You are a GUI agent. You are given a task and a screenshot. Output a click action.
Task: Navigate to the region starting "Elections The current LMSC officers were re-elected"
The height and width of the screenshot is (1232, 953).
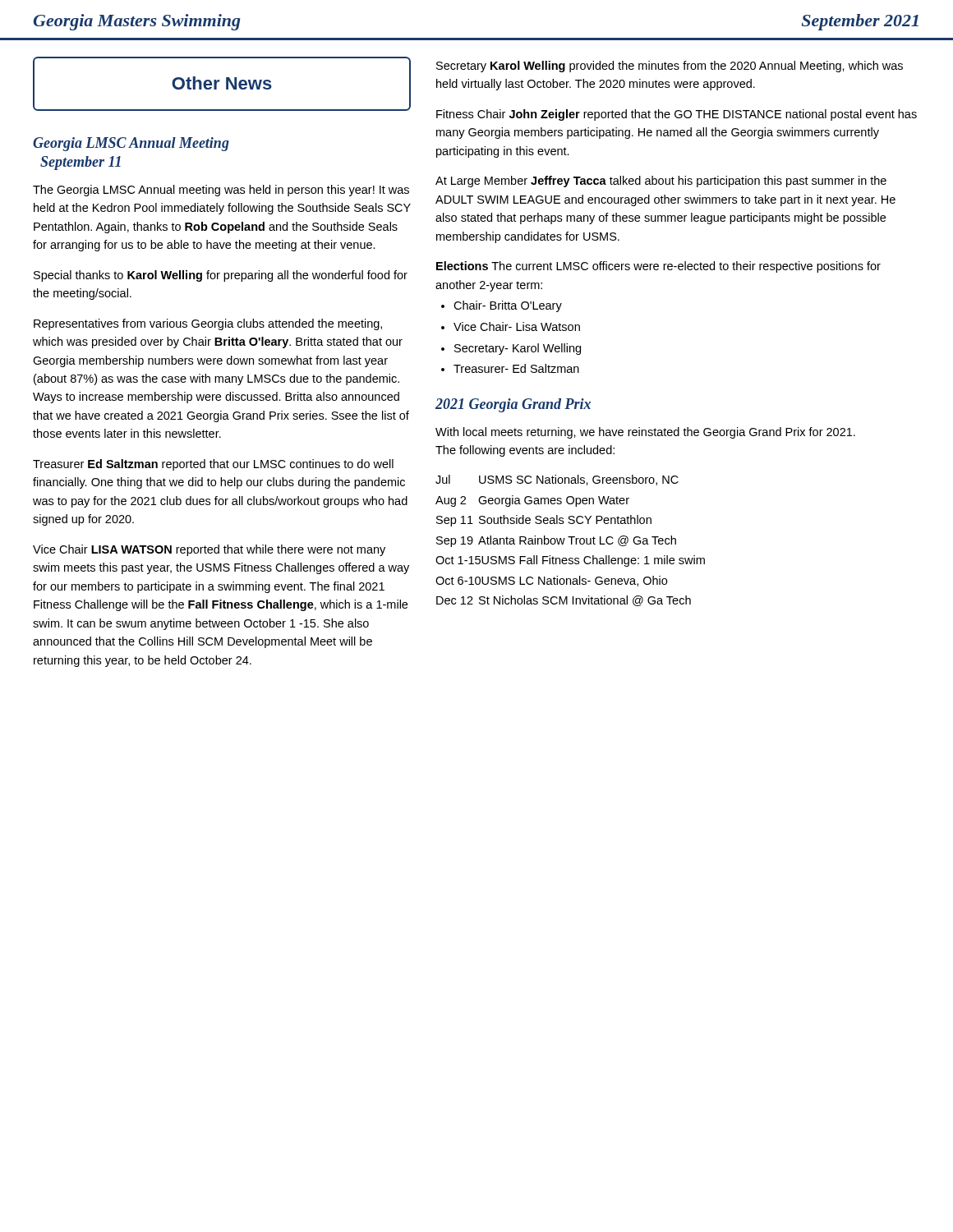coord(658,267)
